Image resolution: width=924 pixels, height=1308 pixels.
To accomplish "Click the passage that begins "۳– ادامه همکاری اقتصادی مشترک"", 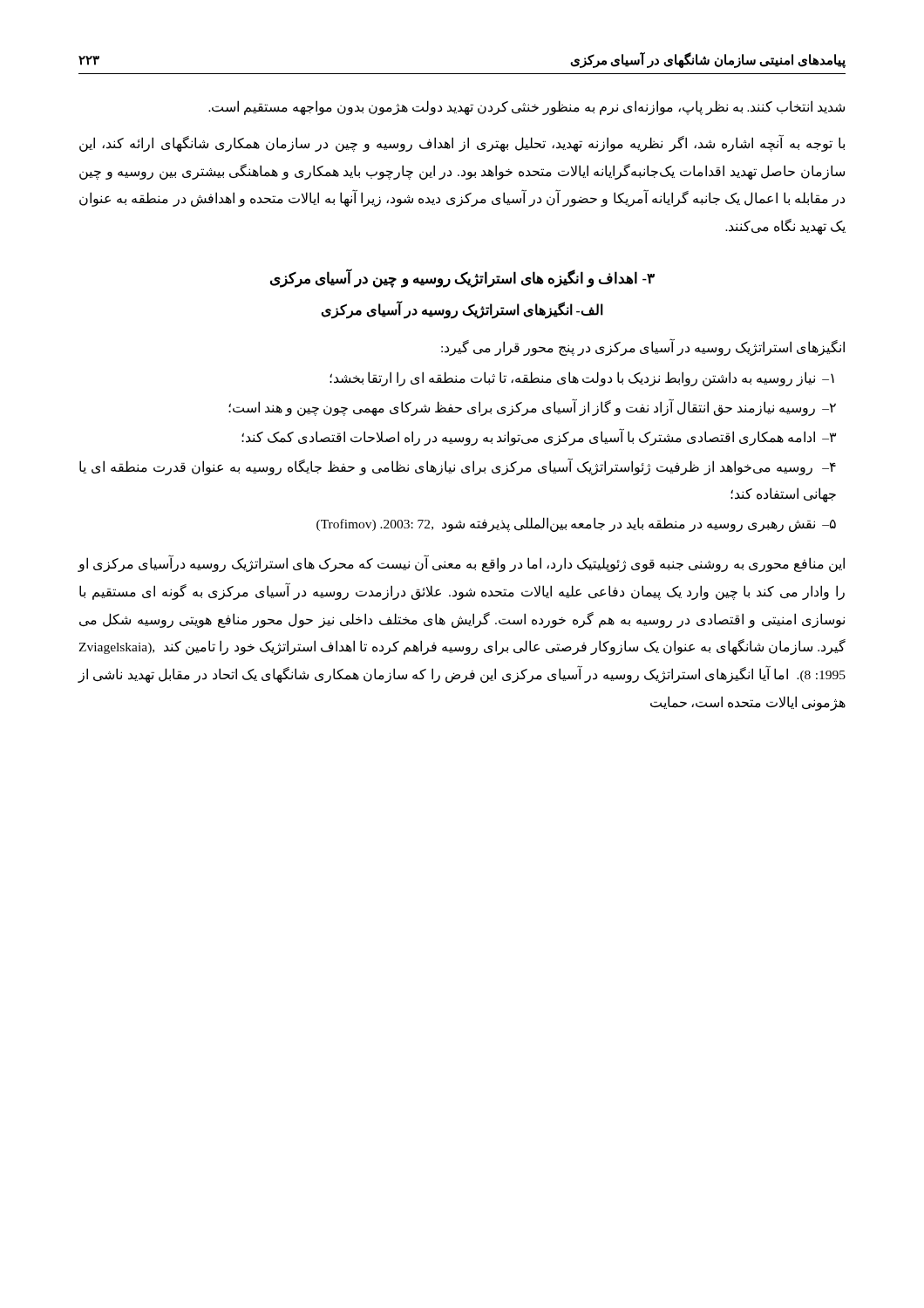I will click(x=539, y=437).
